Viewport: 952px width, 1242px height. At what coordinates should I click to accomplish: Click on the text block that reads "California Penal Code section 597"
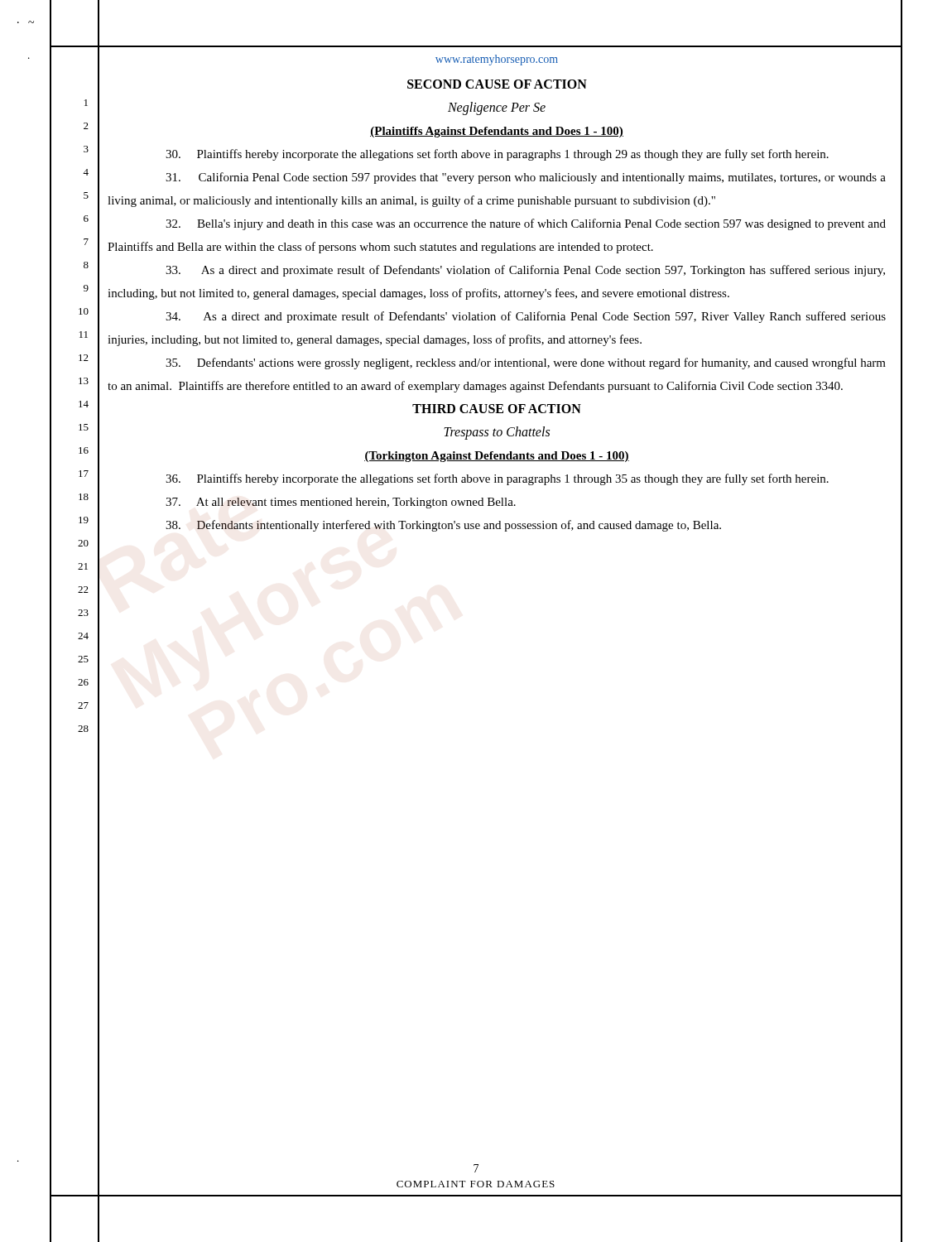(x=497, y=189)
